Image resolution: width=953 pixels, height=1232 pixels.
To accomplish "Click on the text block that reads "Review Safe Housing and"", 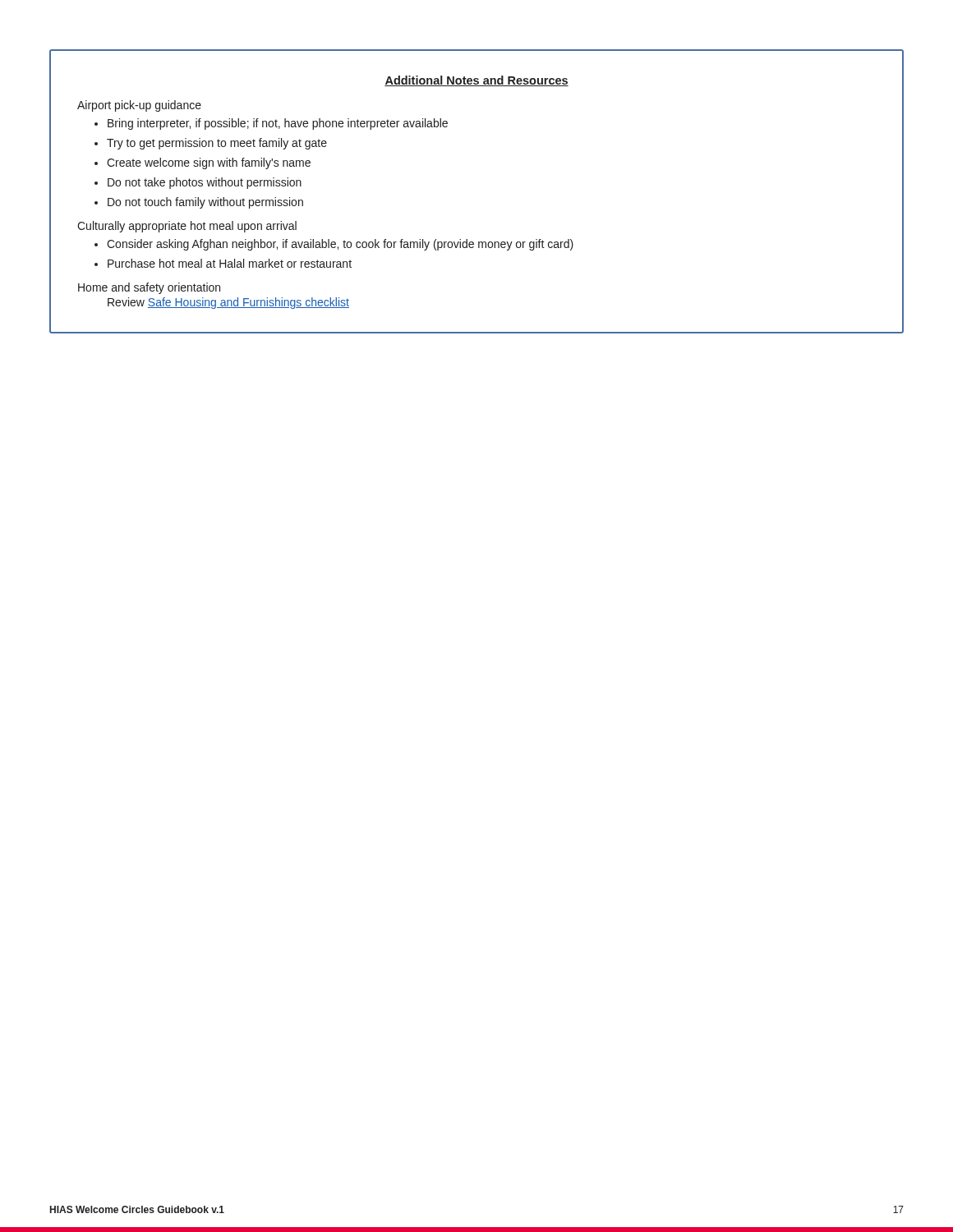I will [x=228, y=302].
